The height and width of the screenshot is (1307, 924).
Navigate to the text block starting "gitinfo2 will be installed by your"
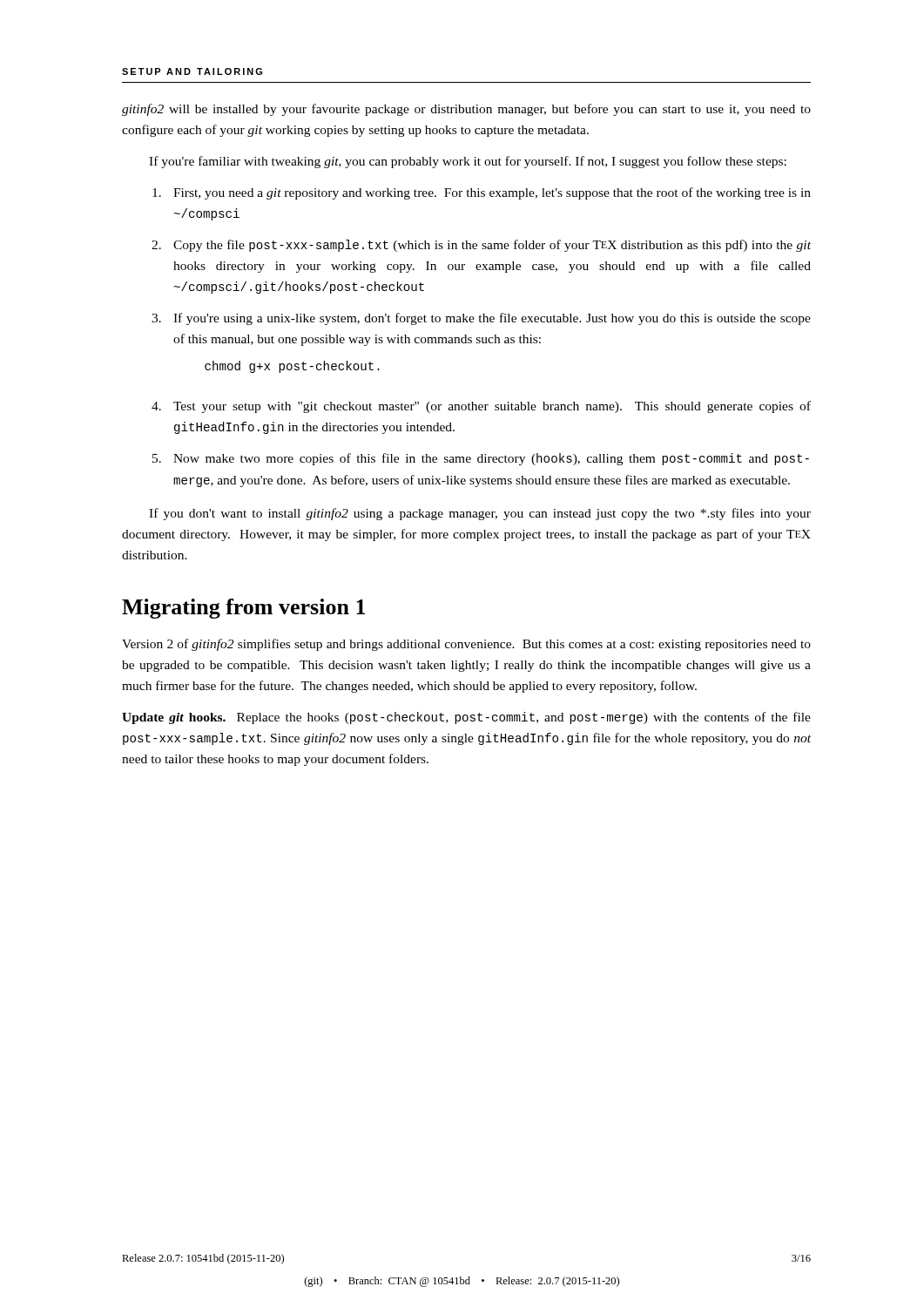coord(466,119)
